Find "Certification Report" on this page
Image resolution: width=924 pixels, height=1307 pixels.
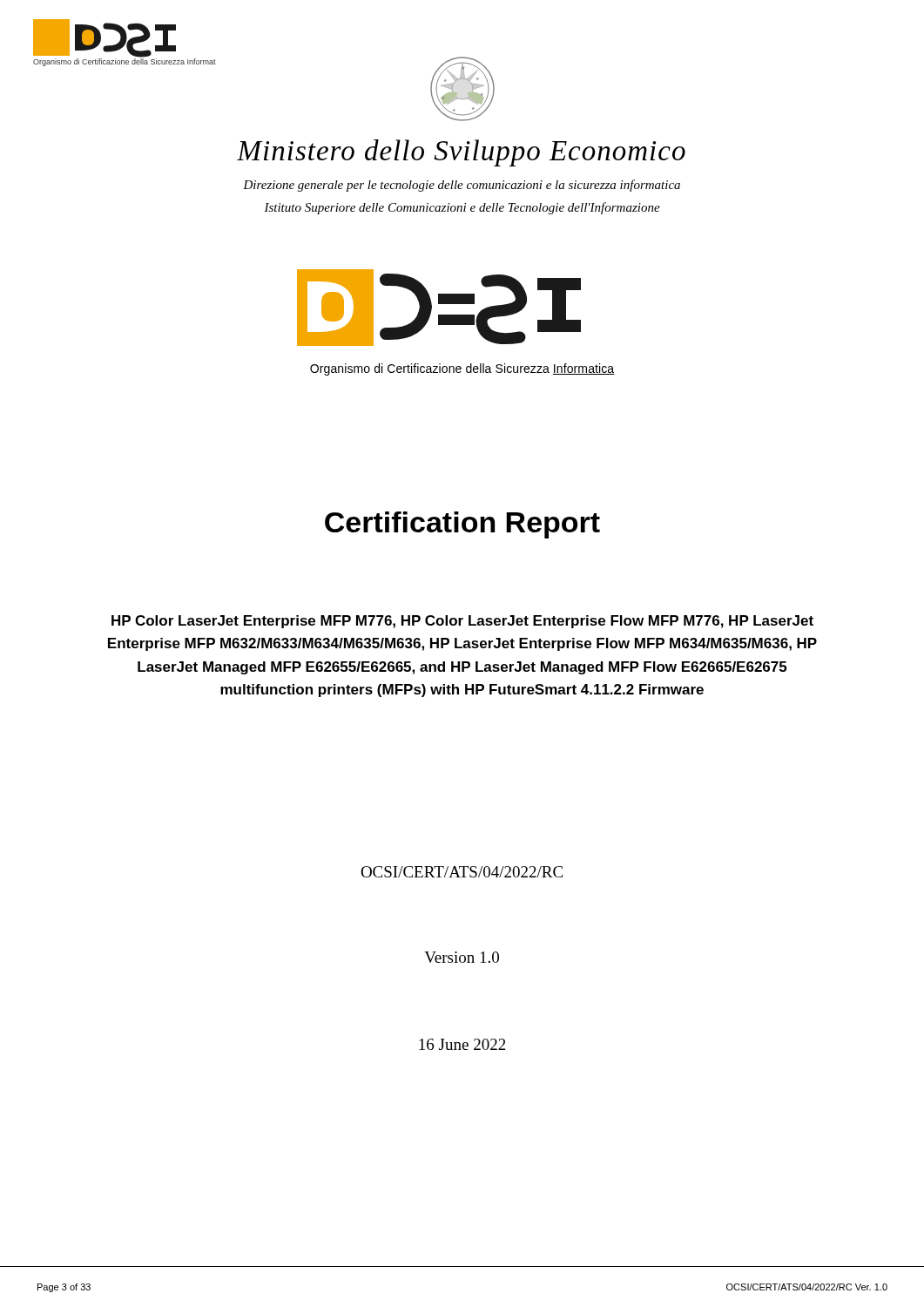[462, 522]
